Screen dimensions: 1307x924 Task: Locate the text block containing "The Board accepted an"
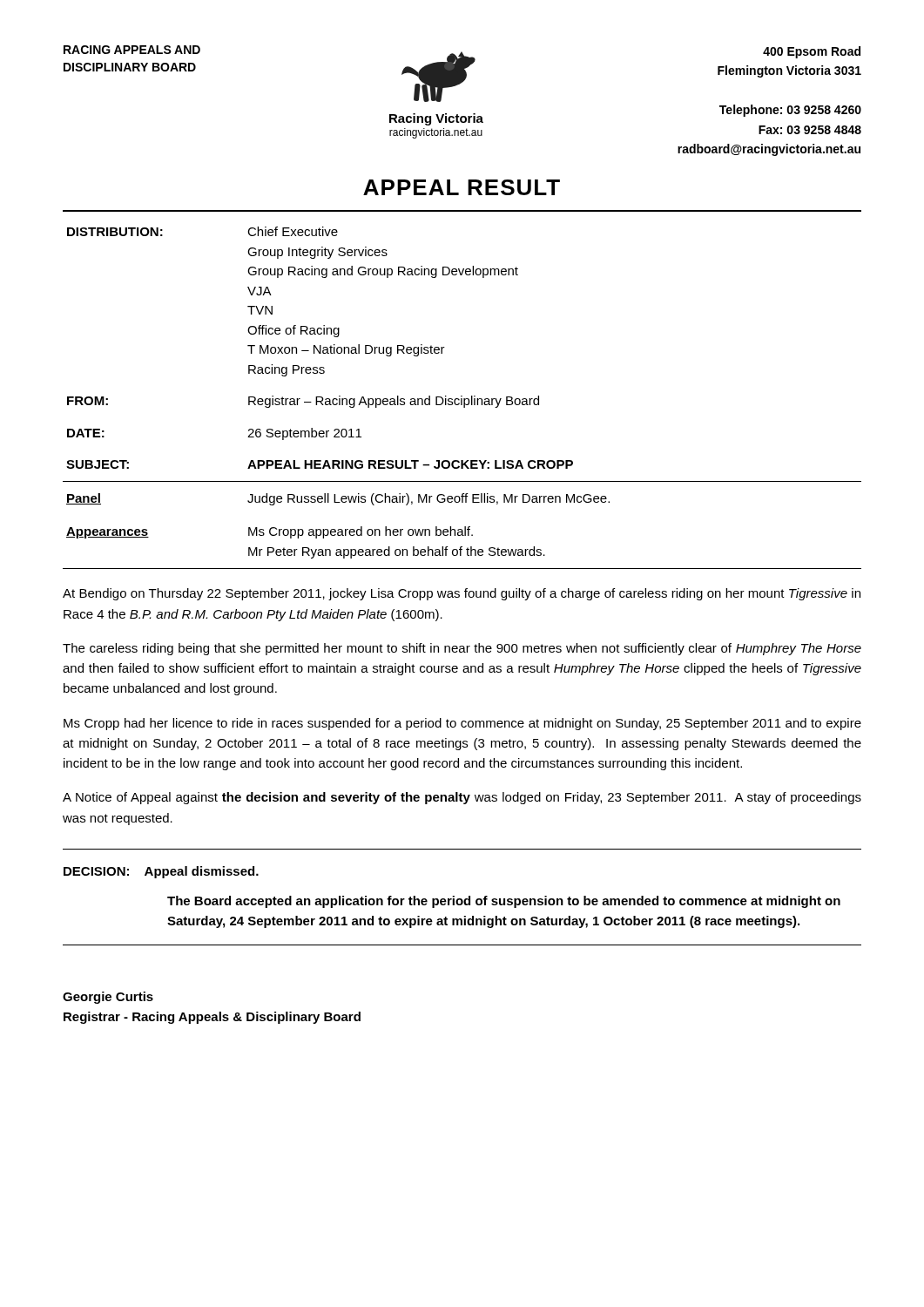tap(504, 911)
